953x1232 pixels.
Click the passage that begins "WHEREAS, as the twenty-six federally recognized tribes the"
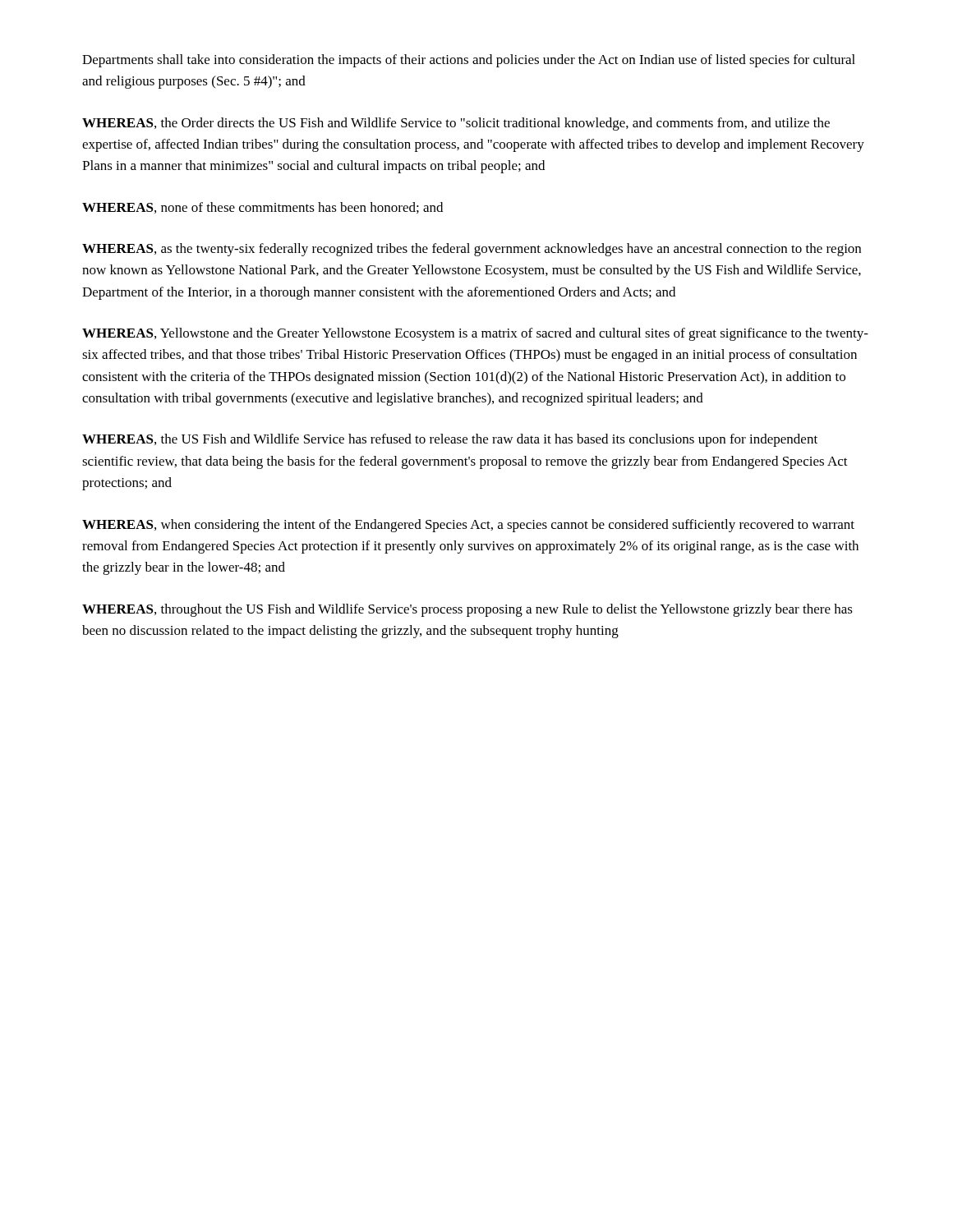pos(472,270)
